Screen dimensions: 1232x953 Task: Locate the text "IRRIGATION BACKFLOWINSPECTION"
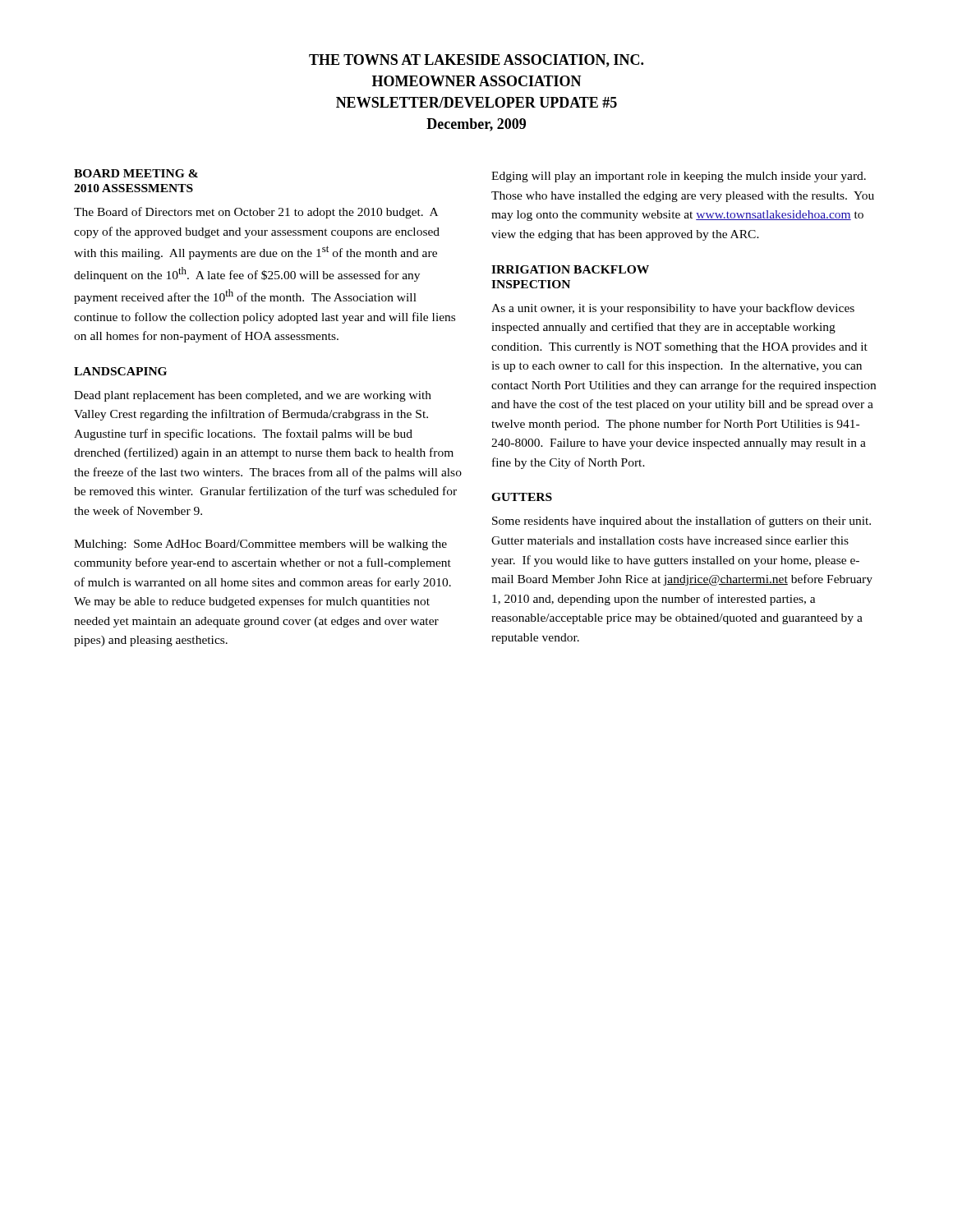point(570,276)
